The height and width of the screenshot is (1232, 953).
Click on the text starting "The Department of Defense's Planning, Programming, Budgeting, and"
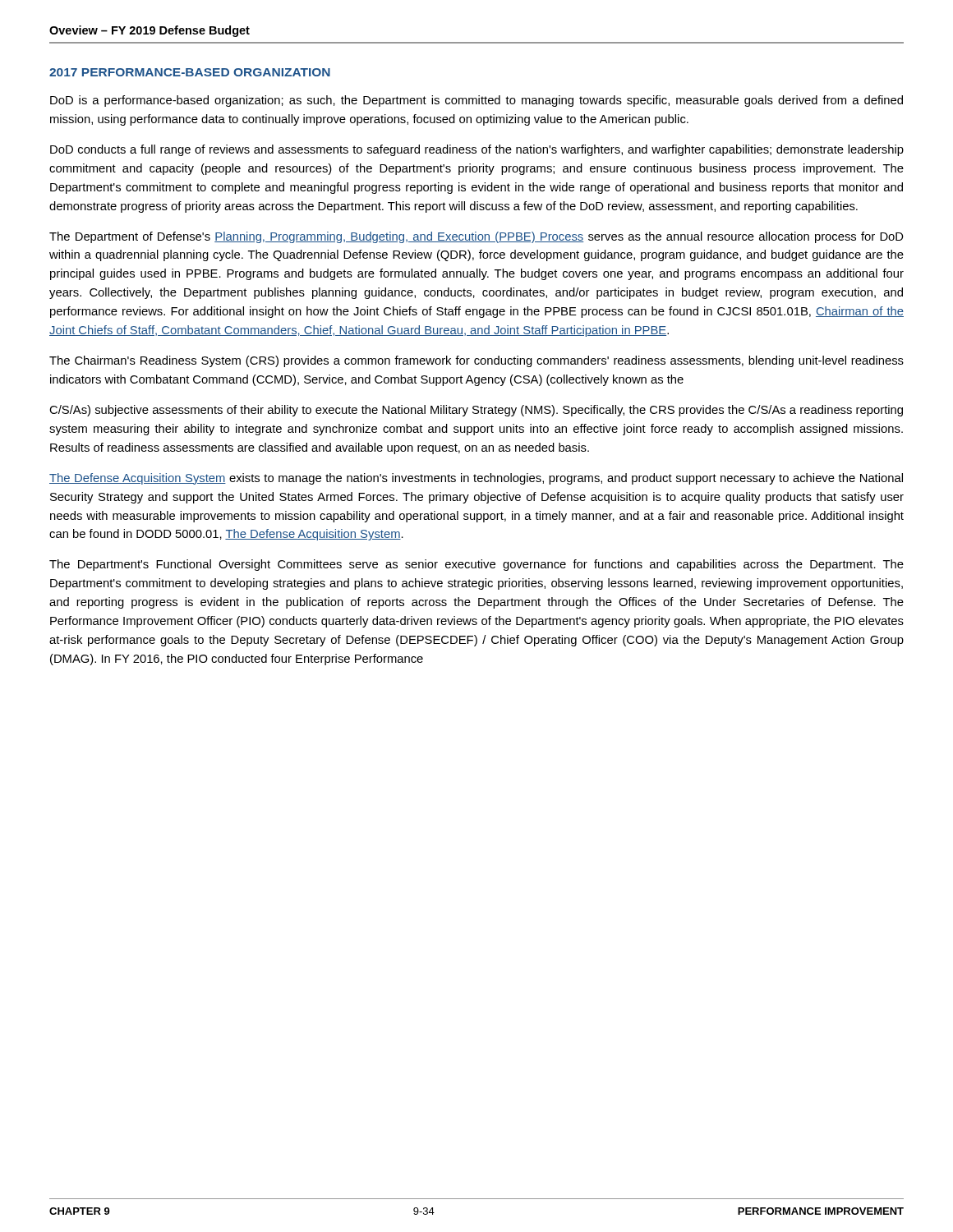(x=476, y=283)
